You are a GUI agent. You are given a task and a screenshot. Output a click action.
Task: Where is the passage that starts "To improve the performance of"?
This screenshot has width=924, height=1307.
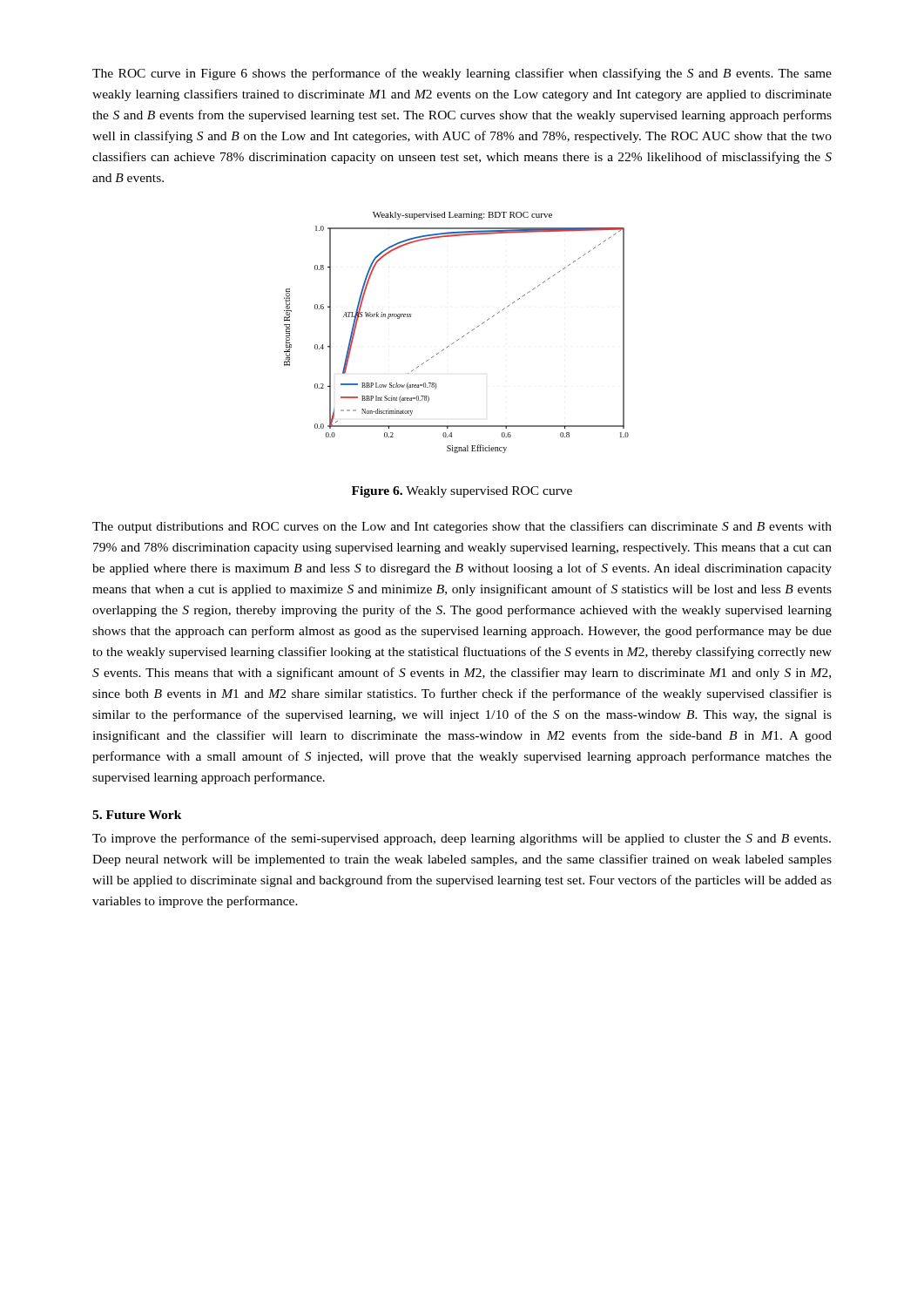(x=462, y=869)
